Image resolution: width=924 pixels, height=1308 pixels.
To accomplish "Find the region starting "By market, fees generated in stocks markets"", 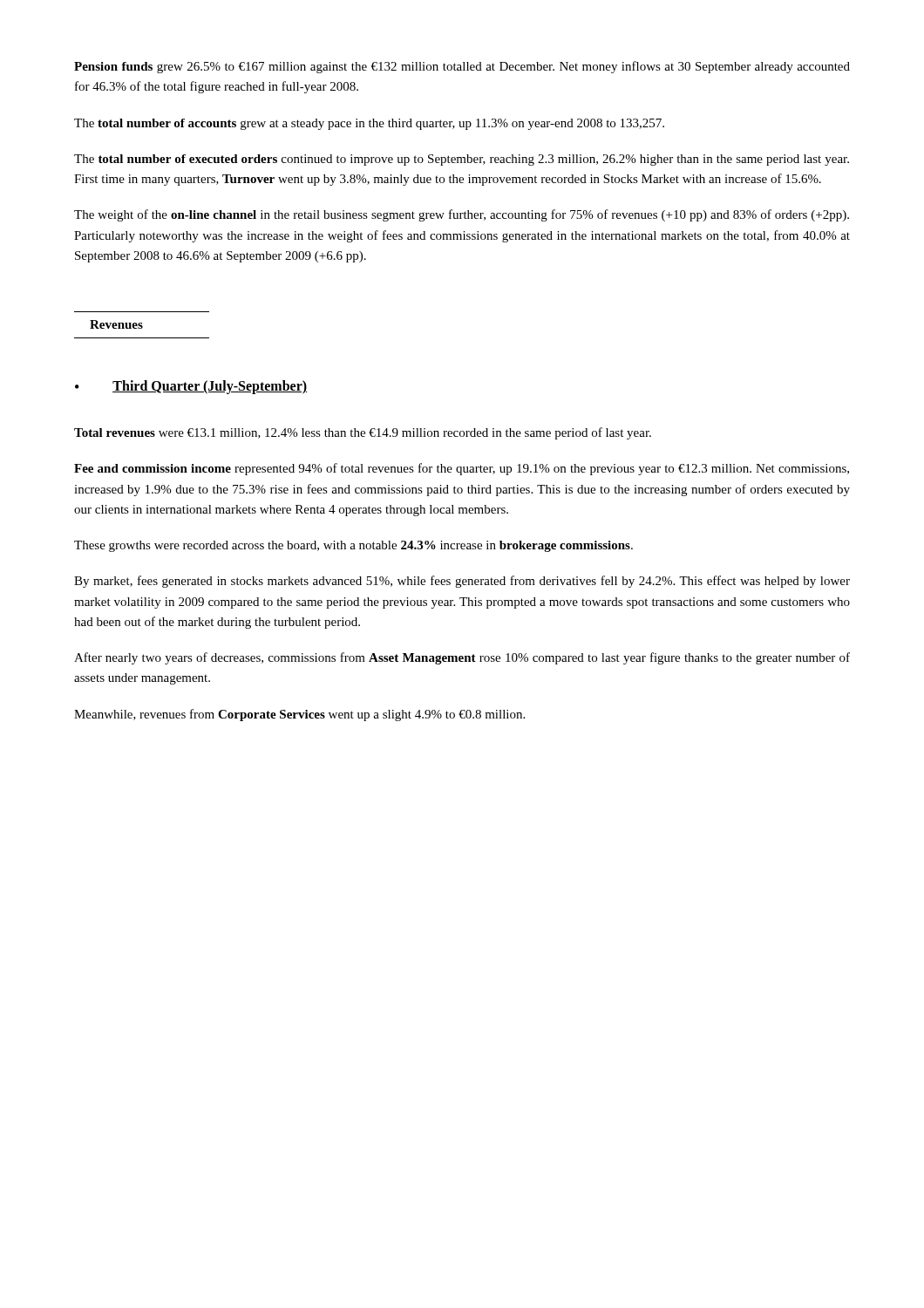I will coord(462,601).
